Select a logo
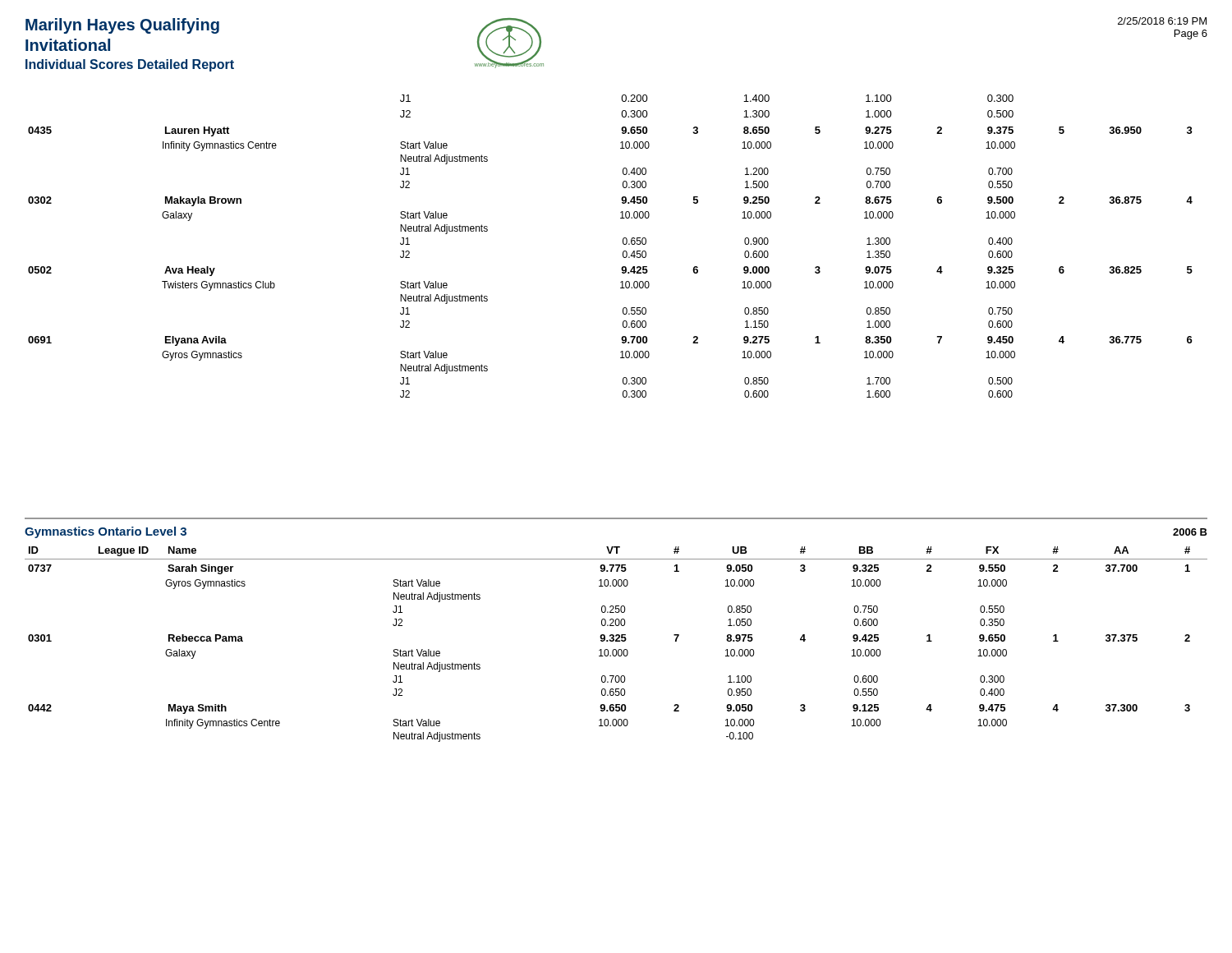The width and height of the screenshot is (1232, 953). [509, 45]
